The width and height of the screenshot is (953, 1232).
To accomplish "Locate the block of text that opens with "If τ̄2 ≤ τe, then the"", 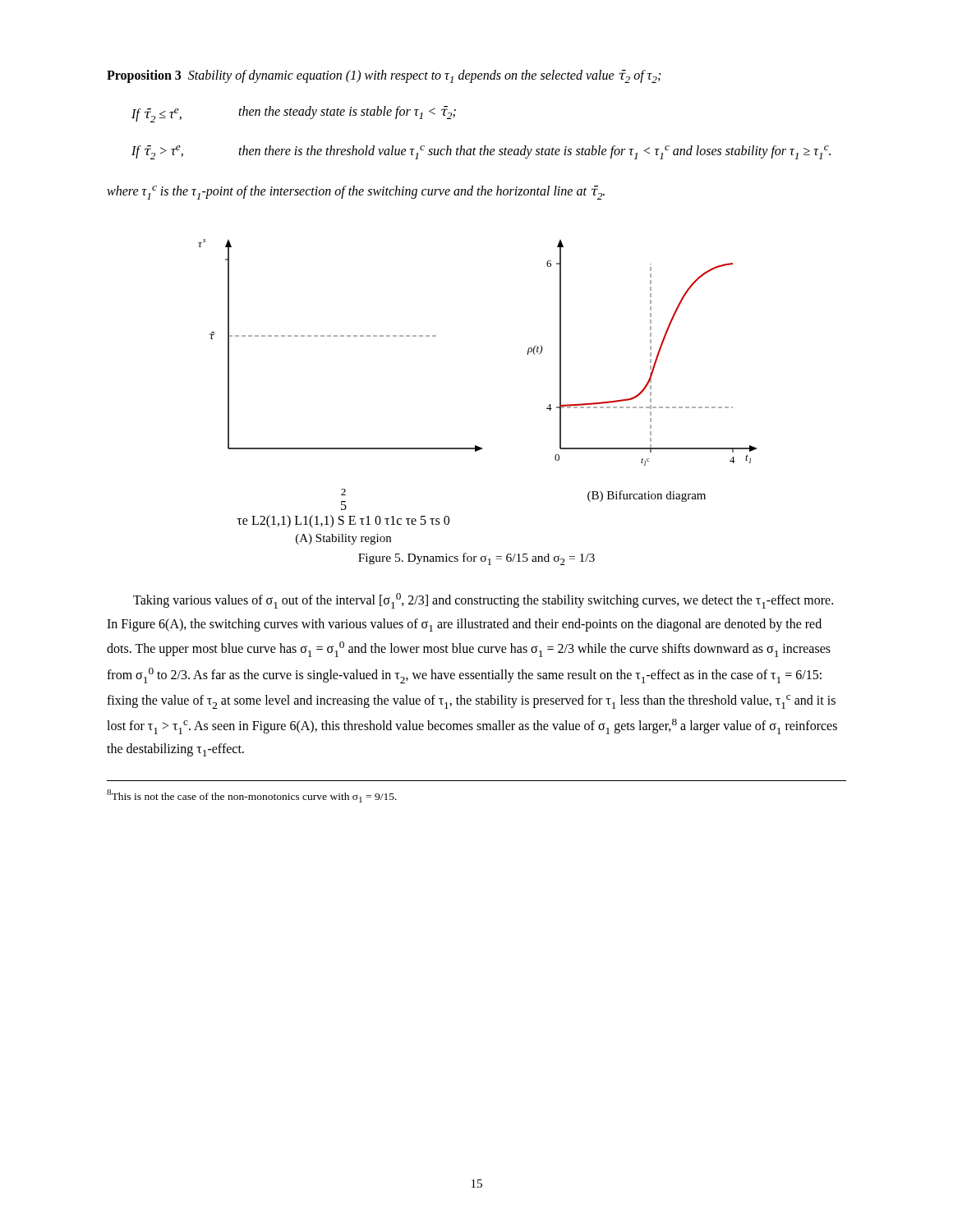I will tap(294, 114).
